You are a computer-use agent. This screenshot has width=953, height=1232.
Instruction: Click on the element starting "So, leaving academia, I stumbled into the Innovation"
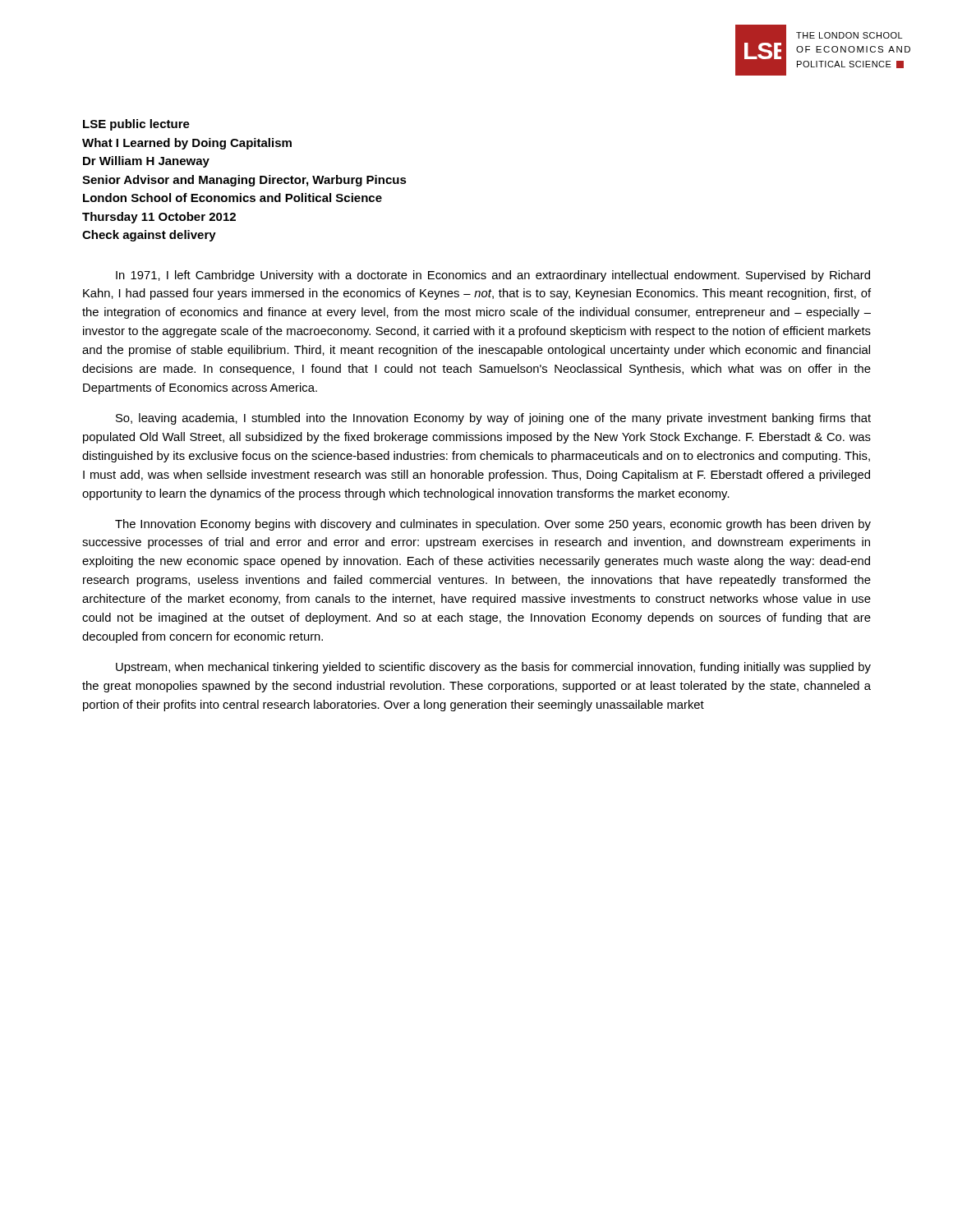coord(476,456)
